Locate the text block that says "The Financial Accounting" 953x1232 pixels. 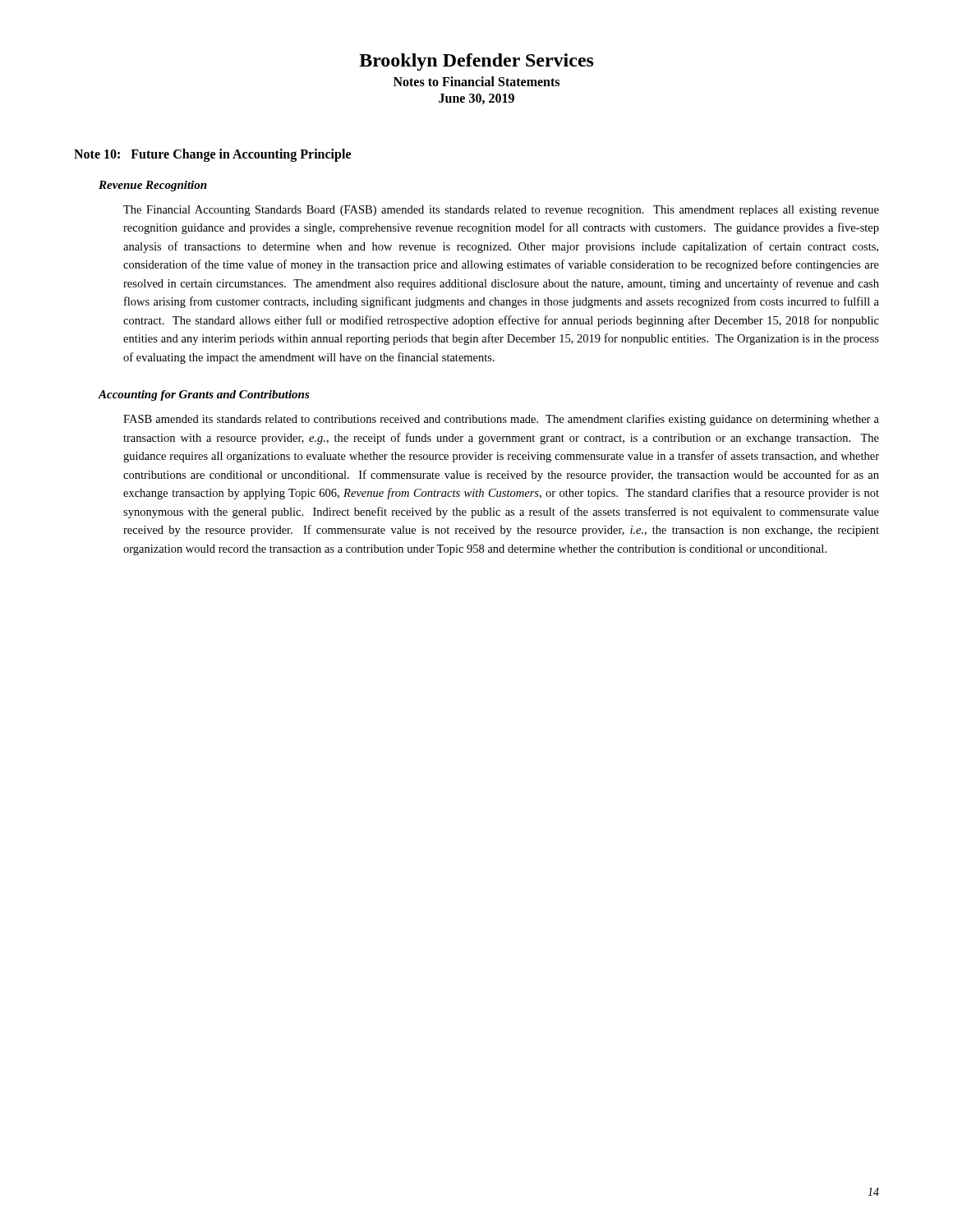pyautogui.click(x=501, y=283)
